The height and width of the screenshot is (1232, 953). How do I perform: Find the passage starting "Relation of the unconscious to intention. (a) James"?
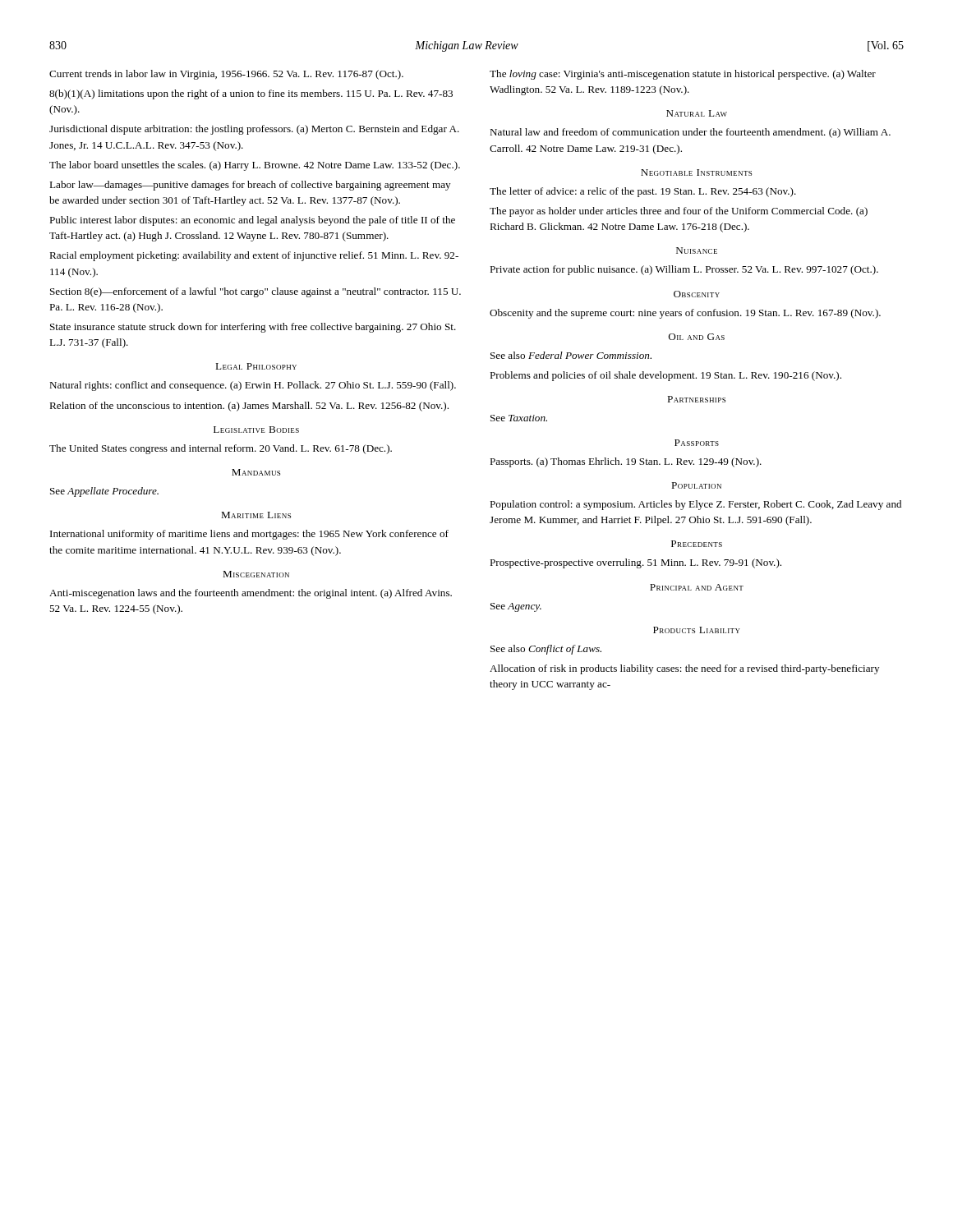pyautogui.click(x=256, y=405)
